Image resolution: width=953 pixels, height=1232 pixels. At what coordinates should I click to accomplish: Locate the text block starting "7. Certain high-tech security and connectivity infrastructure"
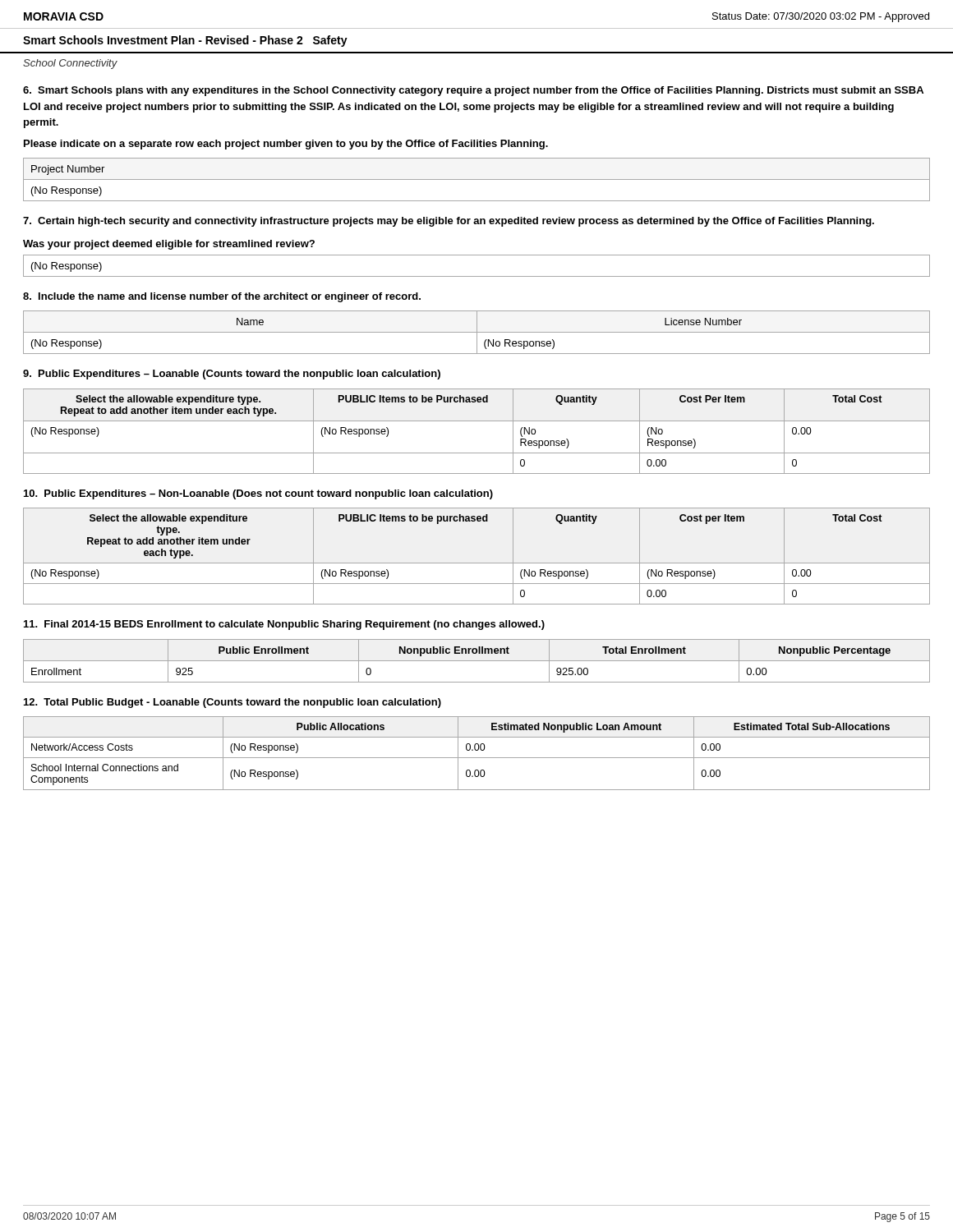click(476, 221)
